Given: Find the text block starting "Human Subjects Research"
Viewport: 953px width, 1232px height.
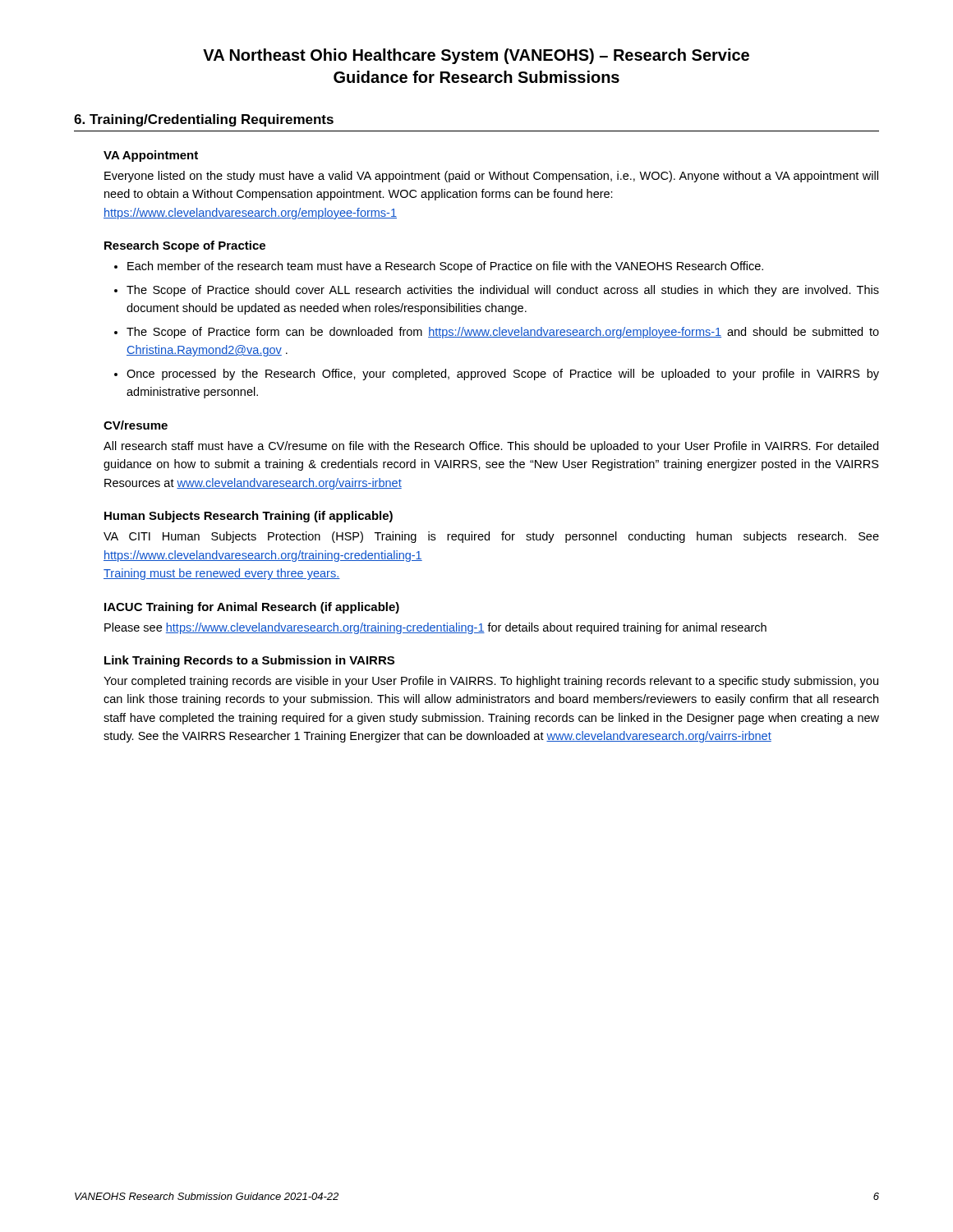Looking at the screenshot, I should [x=248, y=515].
